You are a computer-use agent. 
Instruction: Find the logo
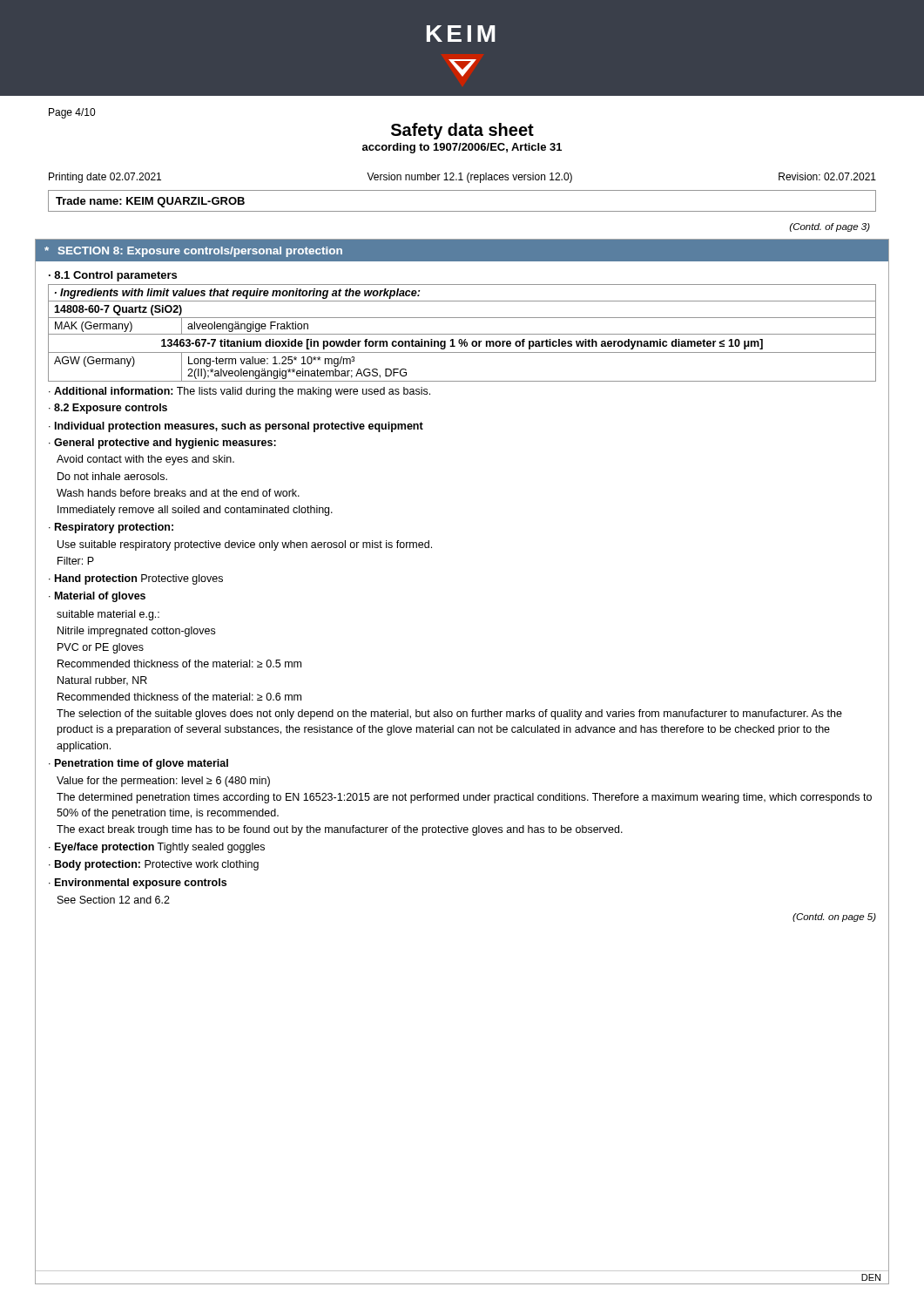tap(462, 48)
